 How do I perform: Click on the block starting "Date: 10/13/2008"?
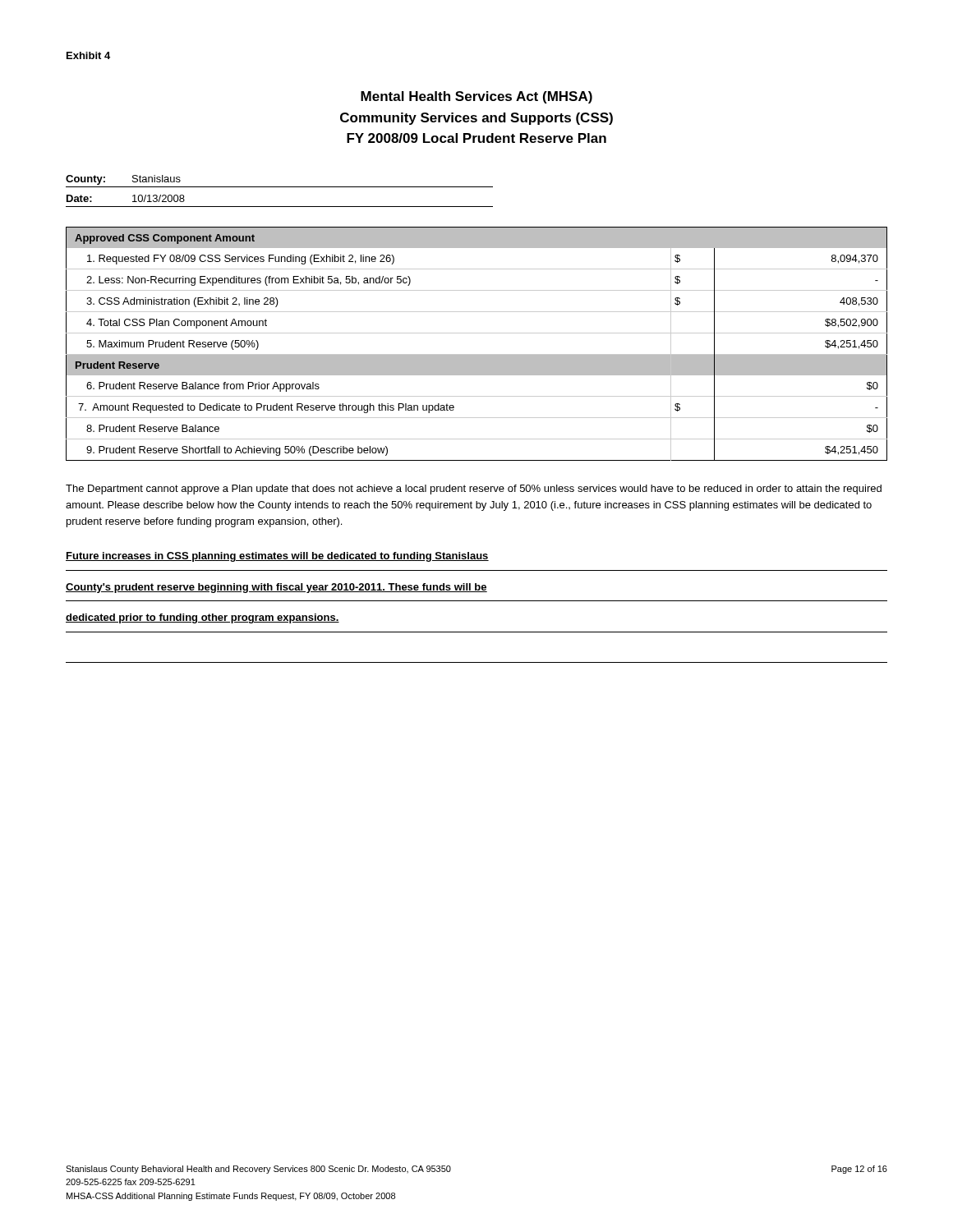click(x=125, y=198)
